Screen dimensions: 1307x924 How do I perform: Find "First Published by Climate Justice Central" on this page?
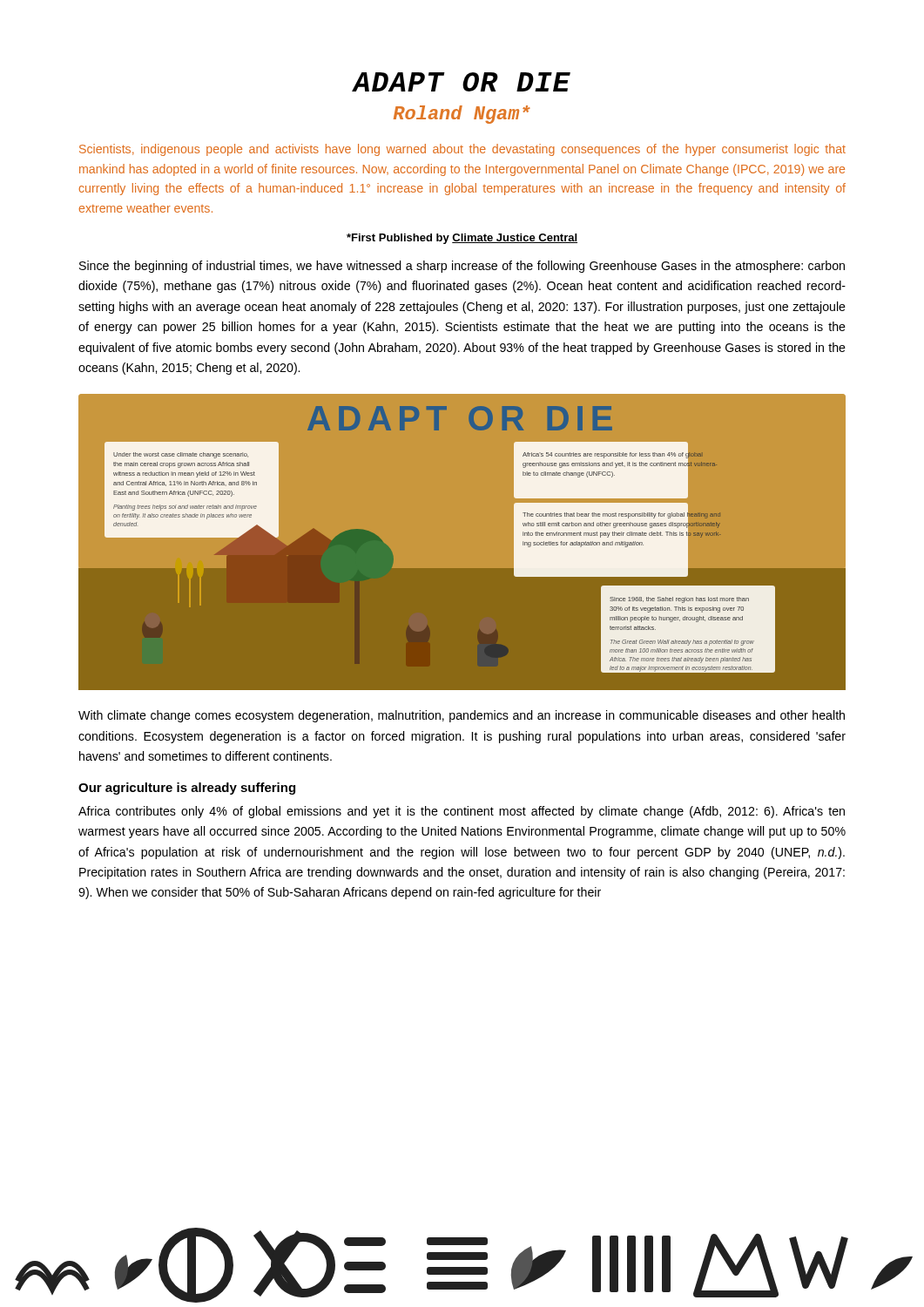point(462,237)
